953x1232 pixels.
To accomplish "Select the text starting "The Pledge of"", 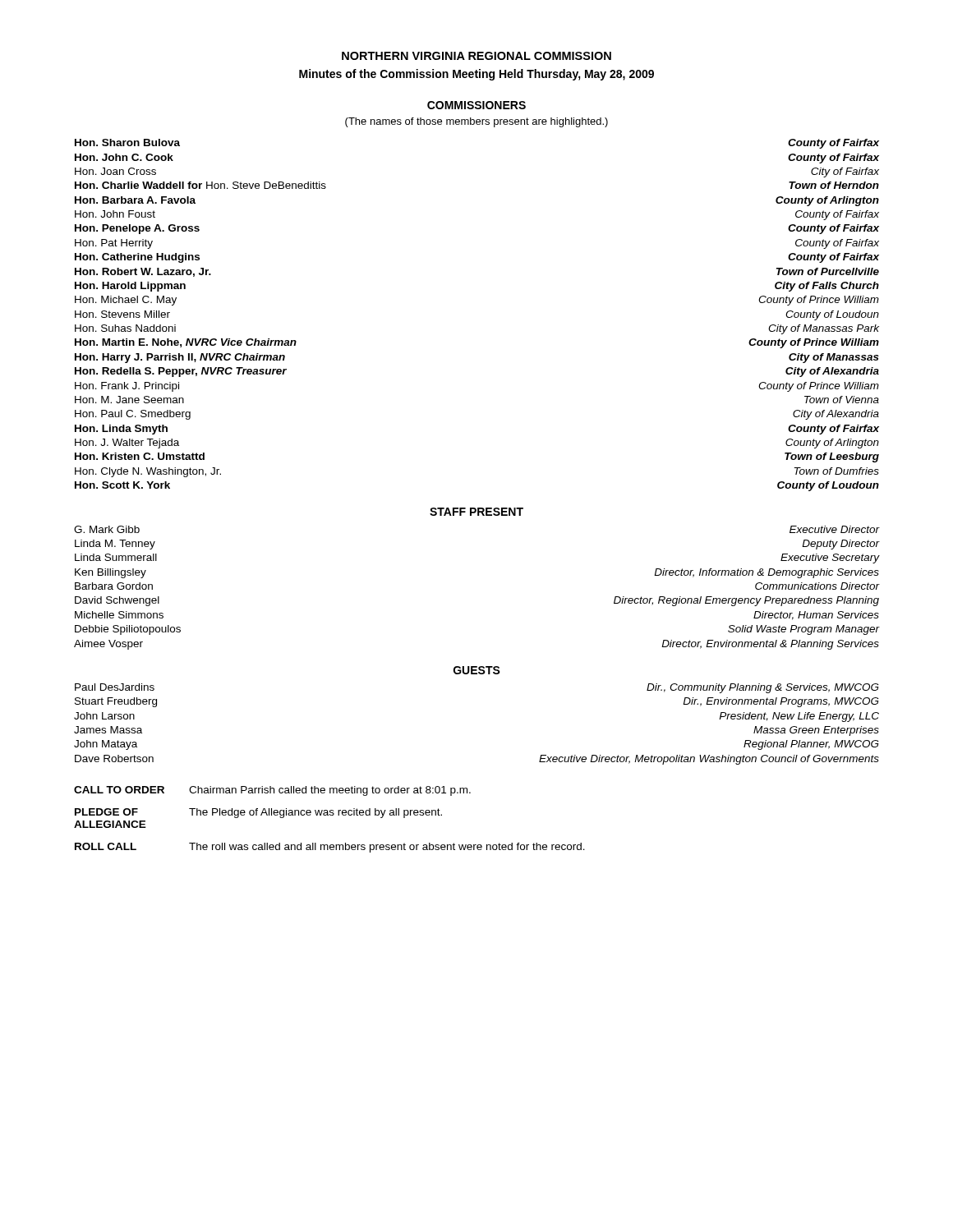I will [316, 812].
